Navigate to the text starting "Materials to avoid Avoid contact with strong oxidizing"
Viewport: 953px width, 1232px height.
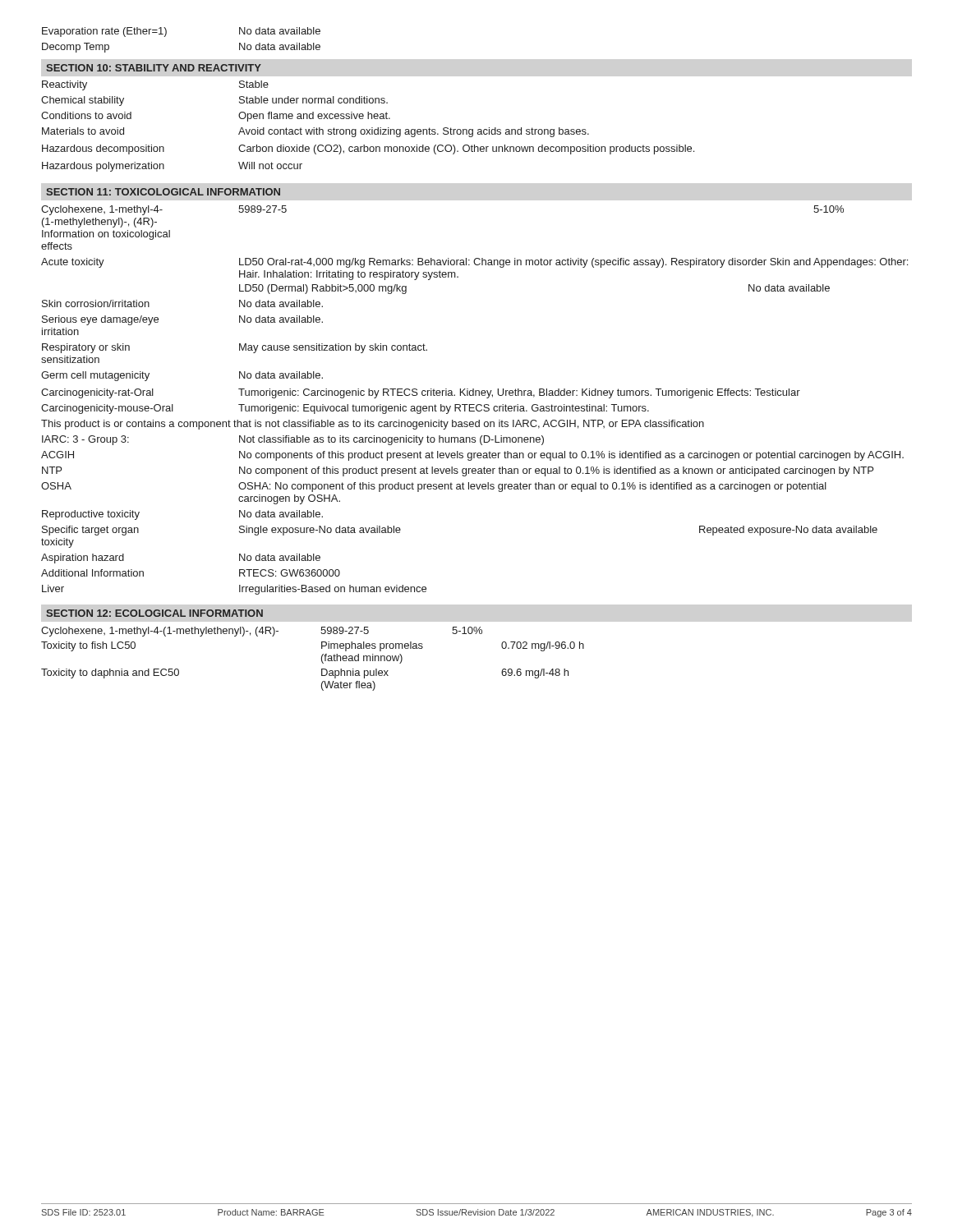(476, 131)
